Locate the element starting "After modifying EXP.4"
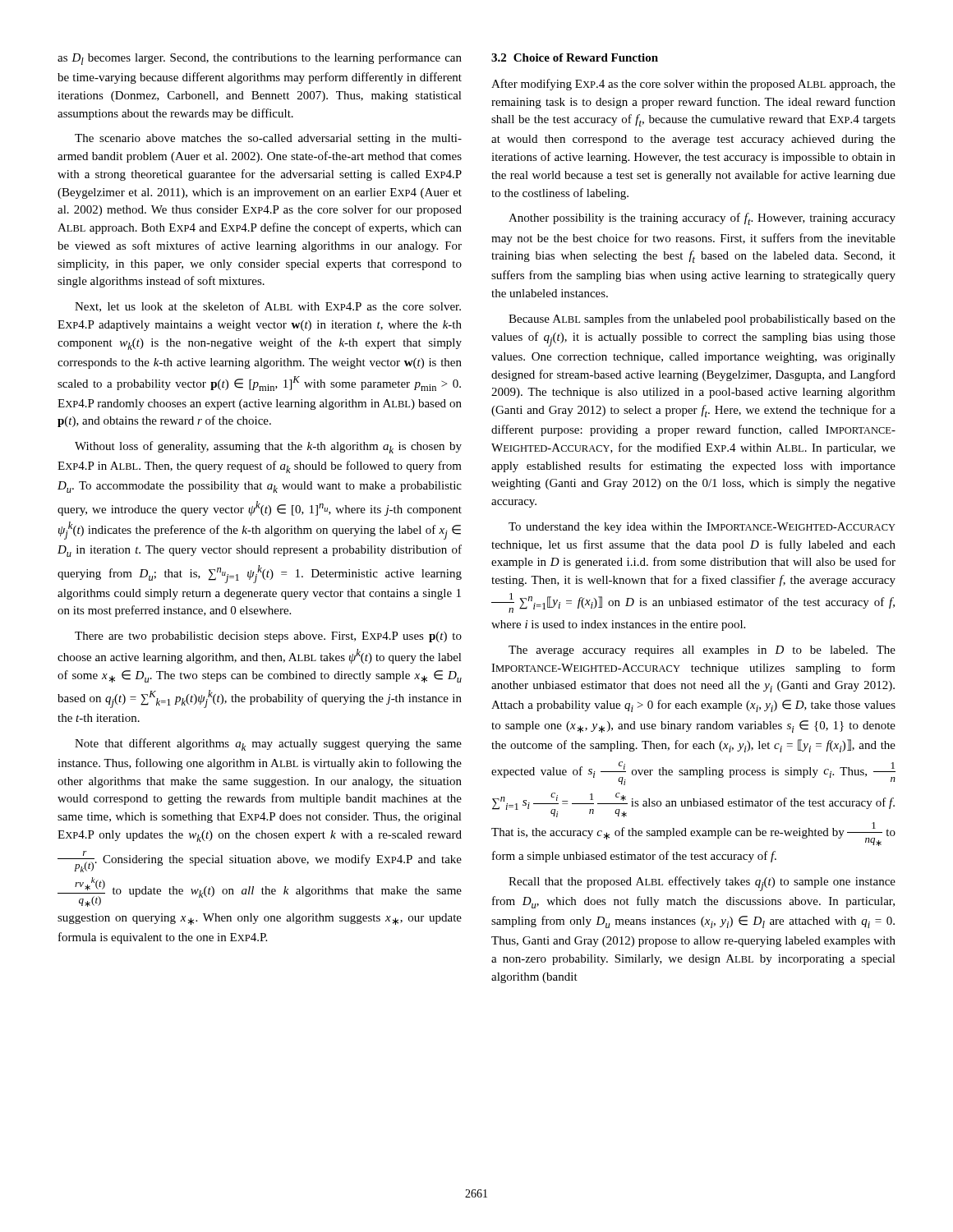Image resolution: width=953 pixels, height=1232 pixels. pyautogui.click(x=693, y=531)
